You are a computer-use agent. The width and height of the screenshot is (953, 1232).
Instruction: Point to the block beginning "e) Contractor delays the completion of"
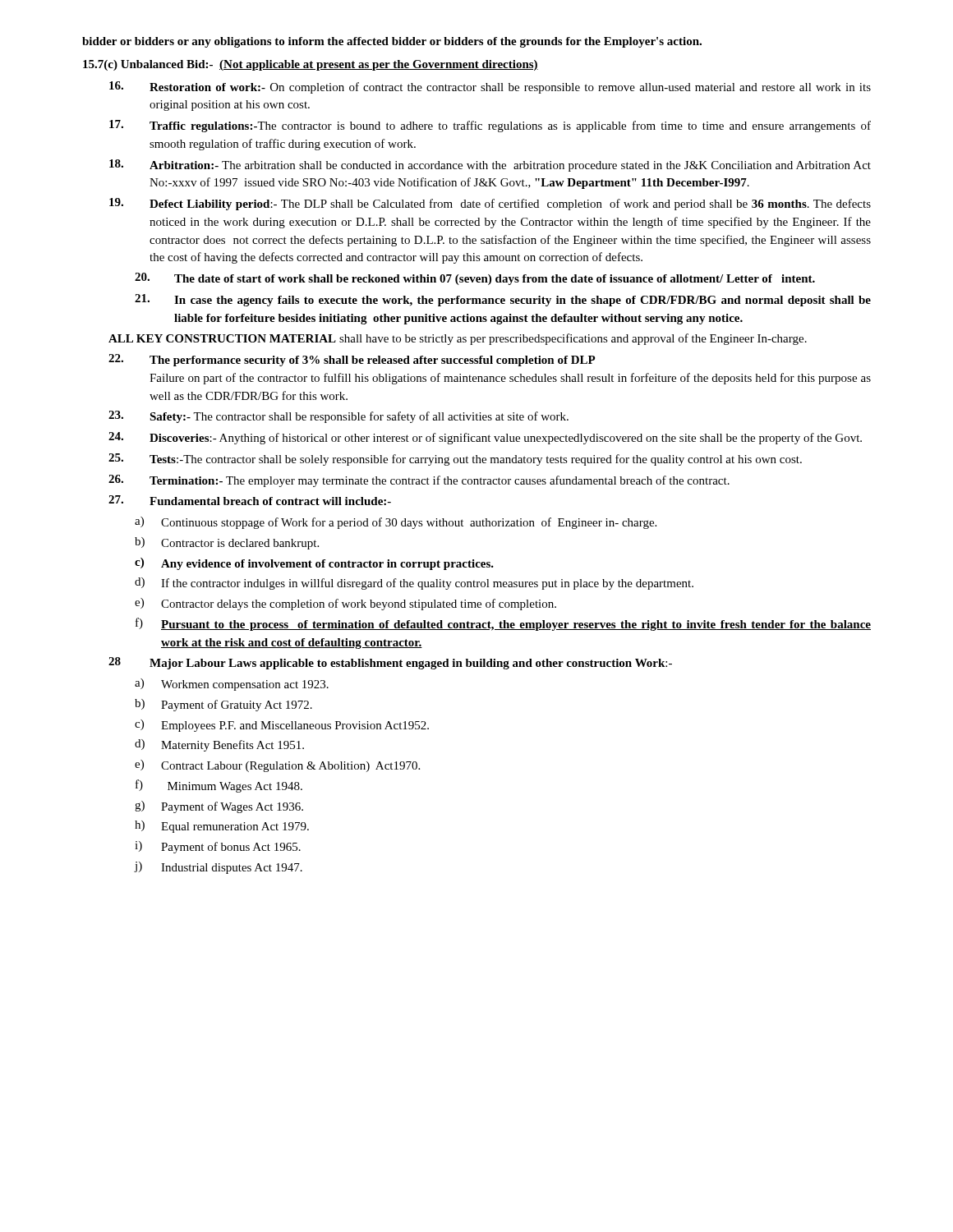tap(503, 604)
